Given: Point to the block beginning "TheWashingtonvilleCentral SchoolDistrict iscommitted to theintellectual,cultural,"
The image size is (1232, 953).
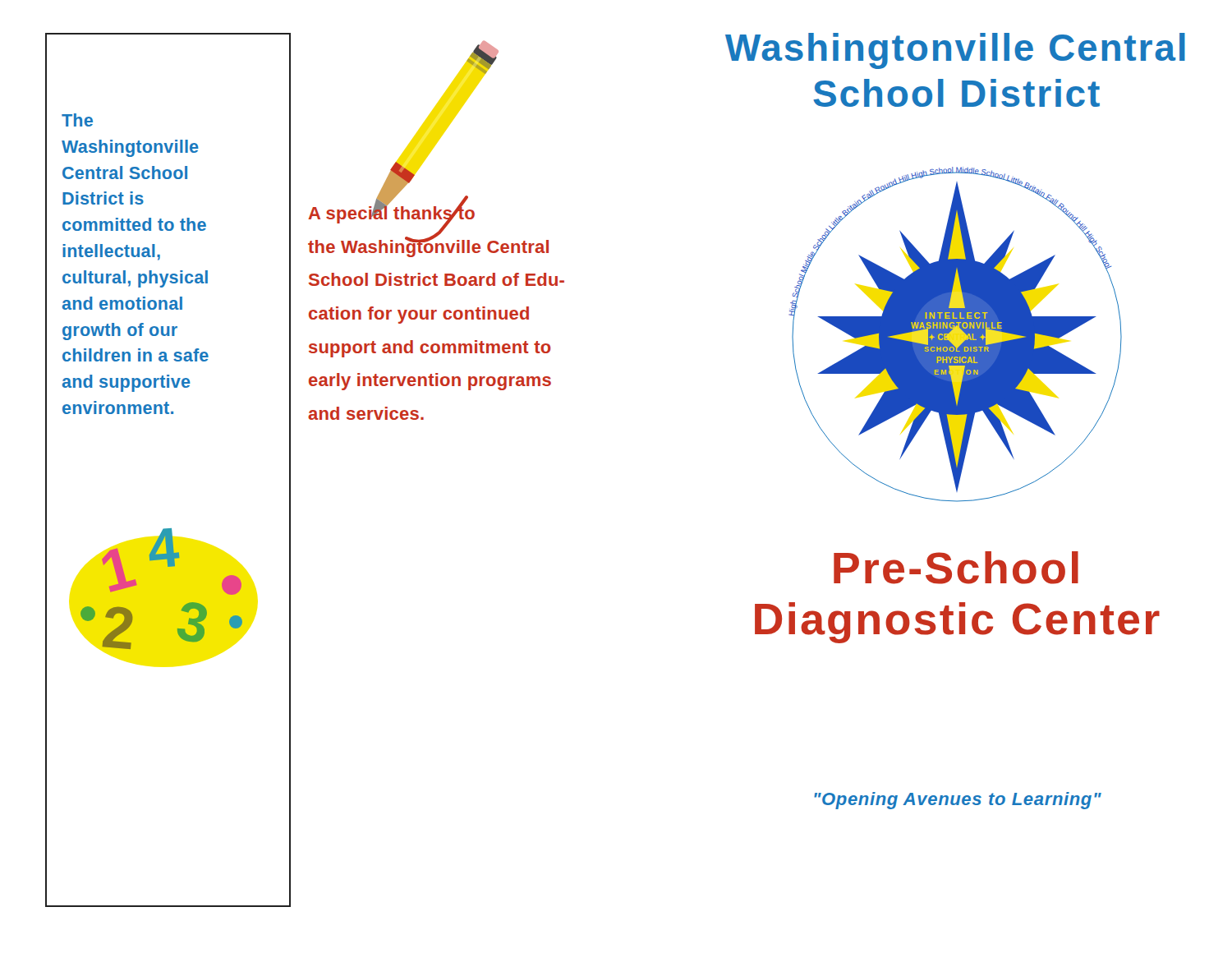Looking at the screenshot, I should (x=135, y=265).
